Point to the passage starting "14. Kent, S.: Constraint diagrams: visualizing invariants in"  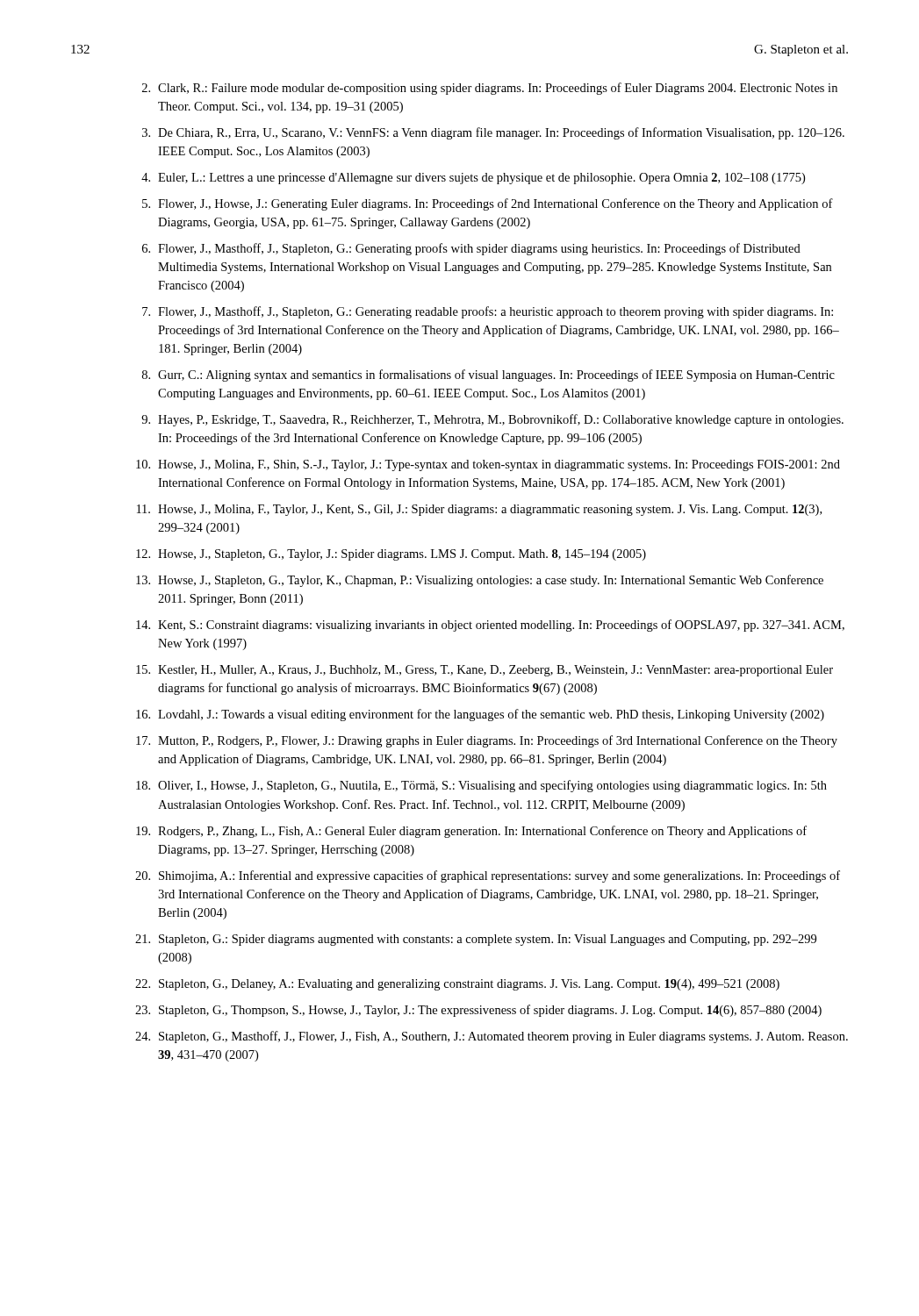tap(486, 635)
